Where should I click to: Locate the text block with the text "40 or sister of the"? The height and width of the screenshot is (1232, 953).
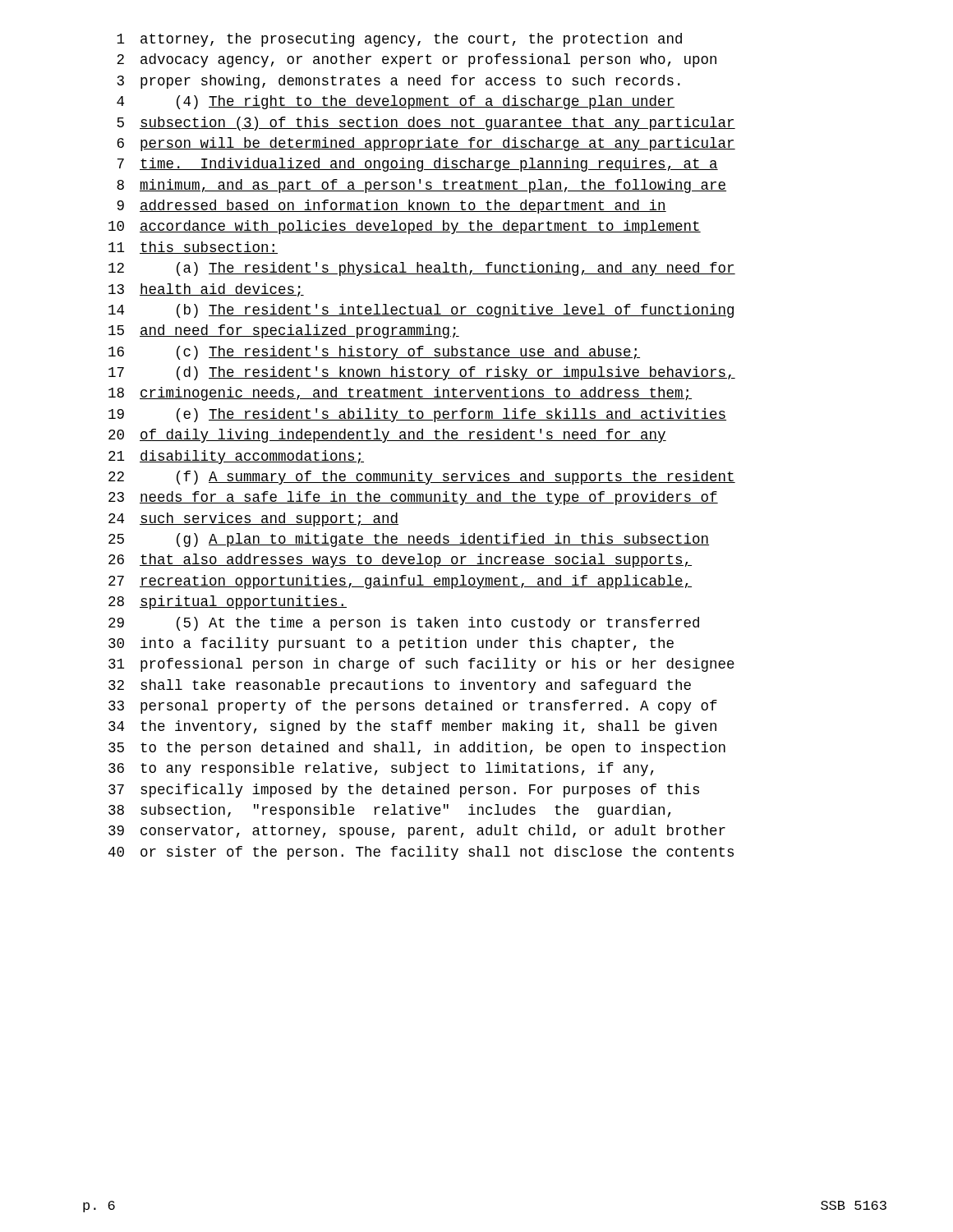(485, 853)
